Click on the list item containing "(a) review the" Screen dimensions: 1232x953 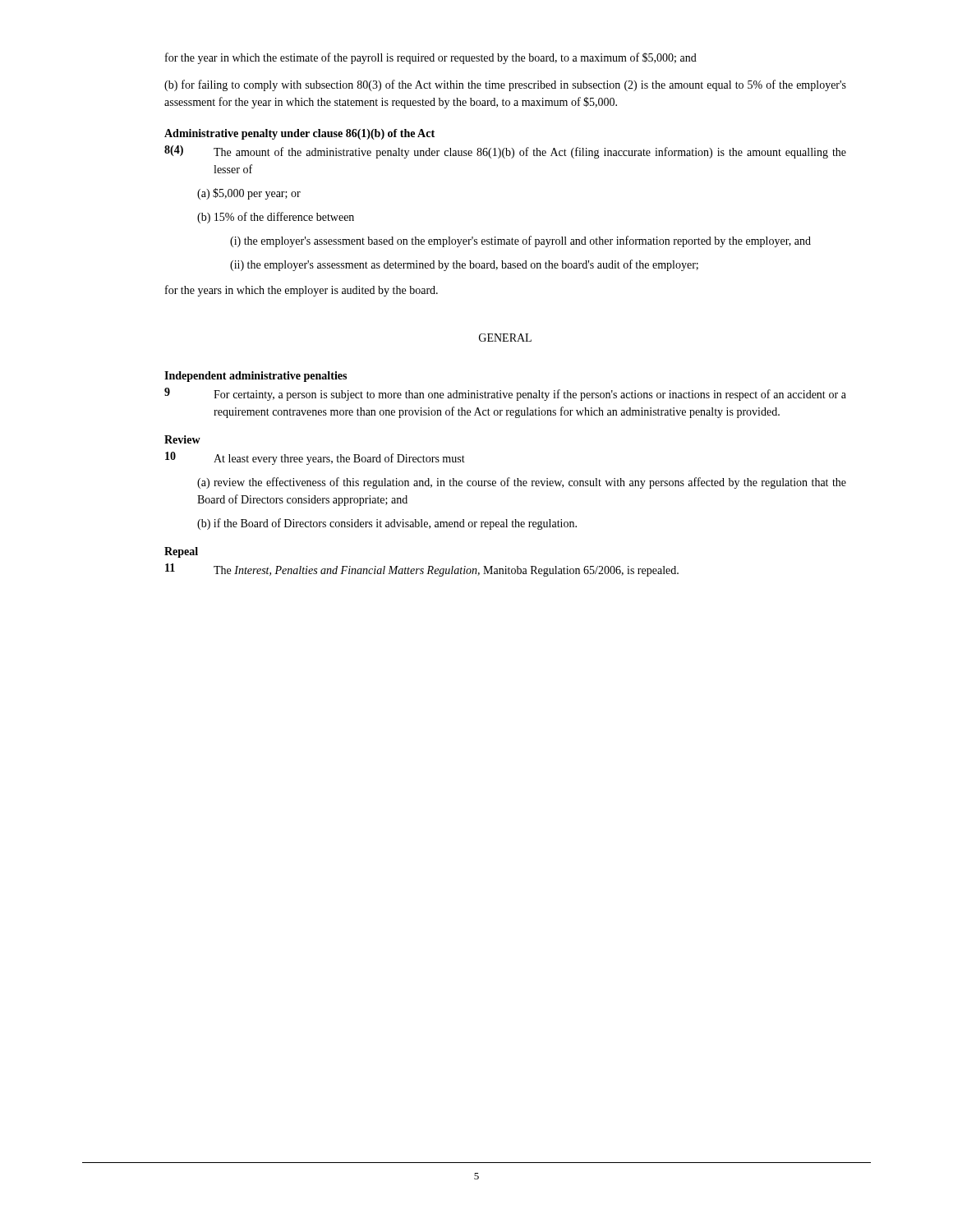[x=522, y=491]
